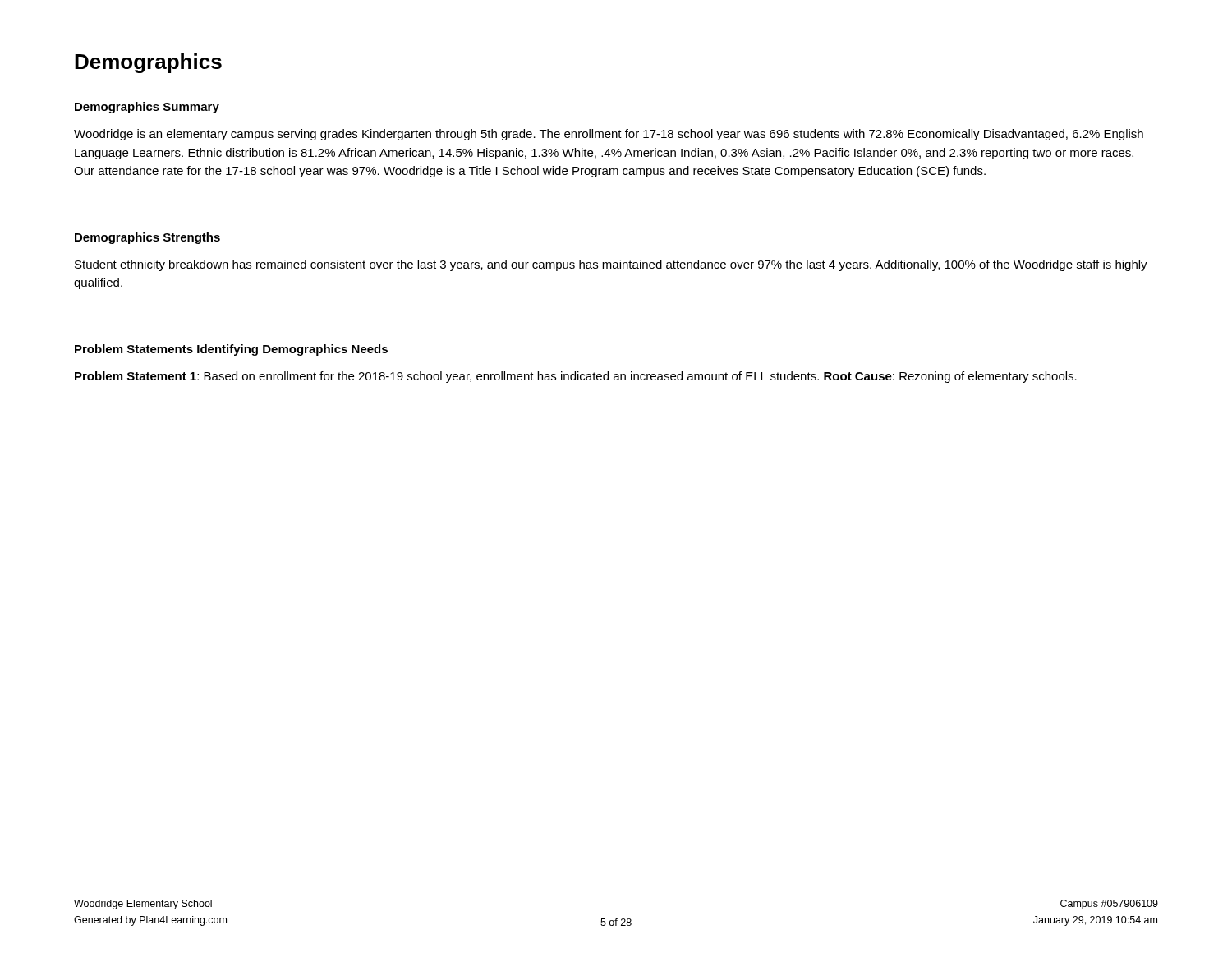This screenshot has height=953, width=1232.
Task: Find the region starting "Demographics Summary"
Action: click(x=146, y=106)
